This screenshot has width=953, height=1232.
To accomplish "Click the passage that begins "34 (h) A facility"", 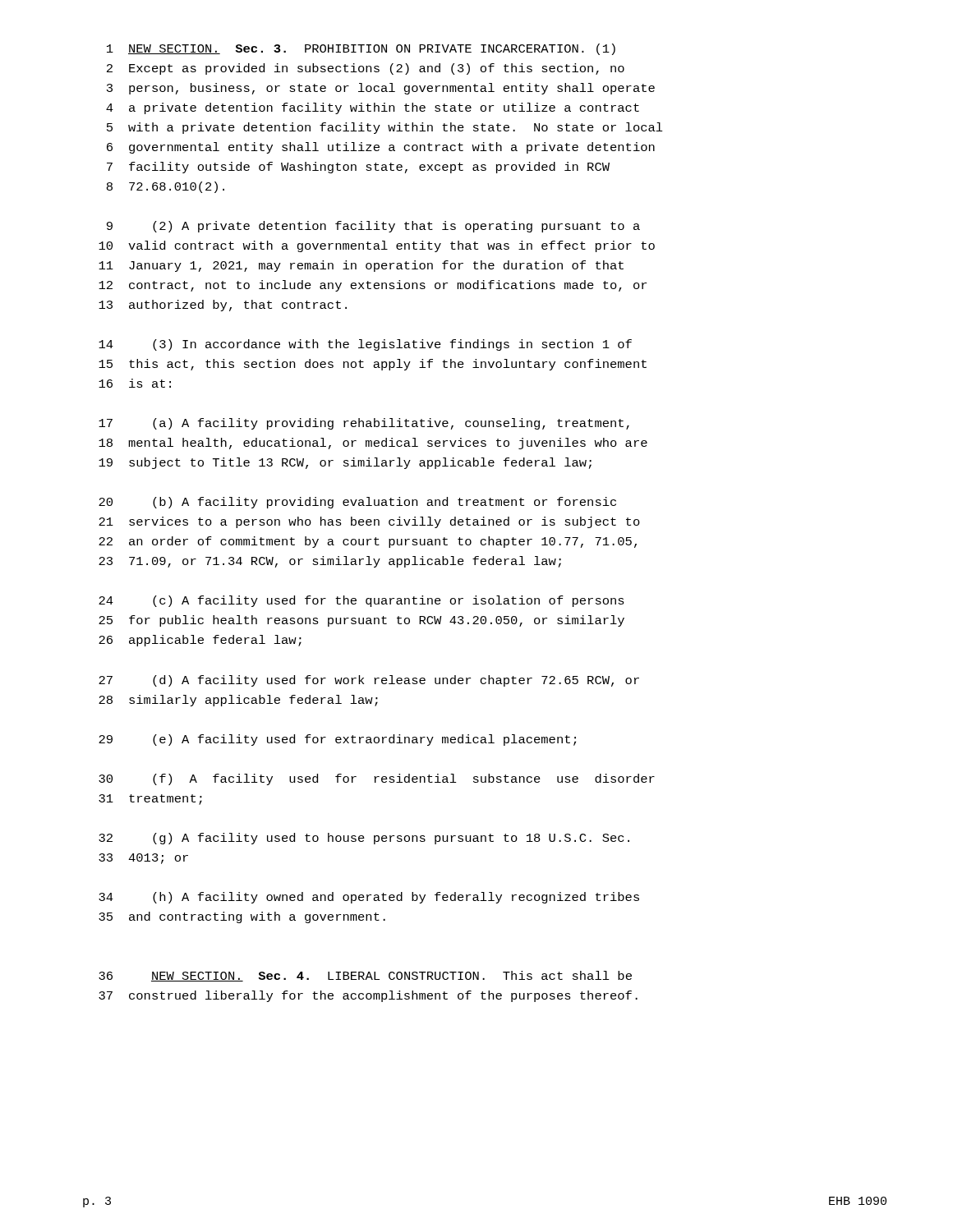I will [x=485, y=897].
